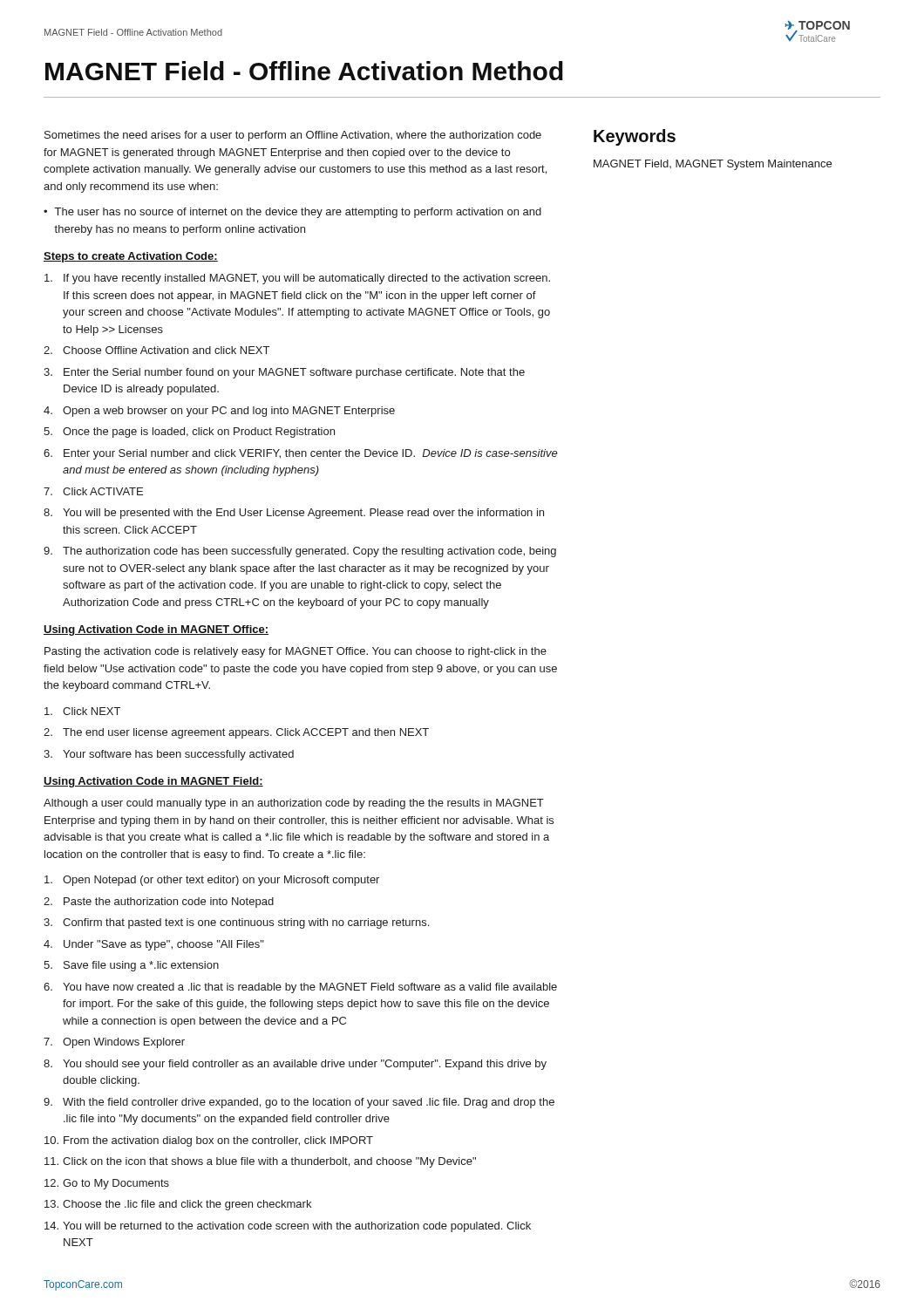Point to the block beginning "8.You should see your field"

click(x=301, y=1072)
